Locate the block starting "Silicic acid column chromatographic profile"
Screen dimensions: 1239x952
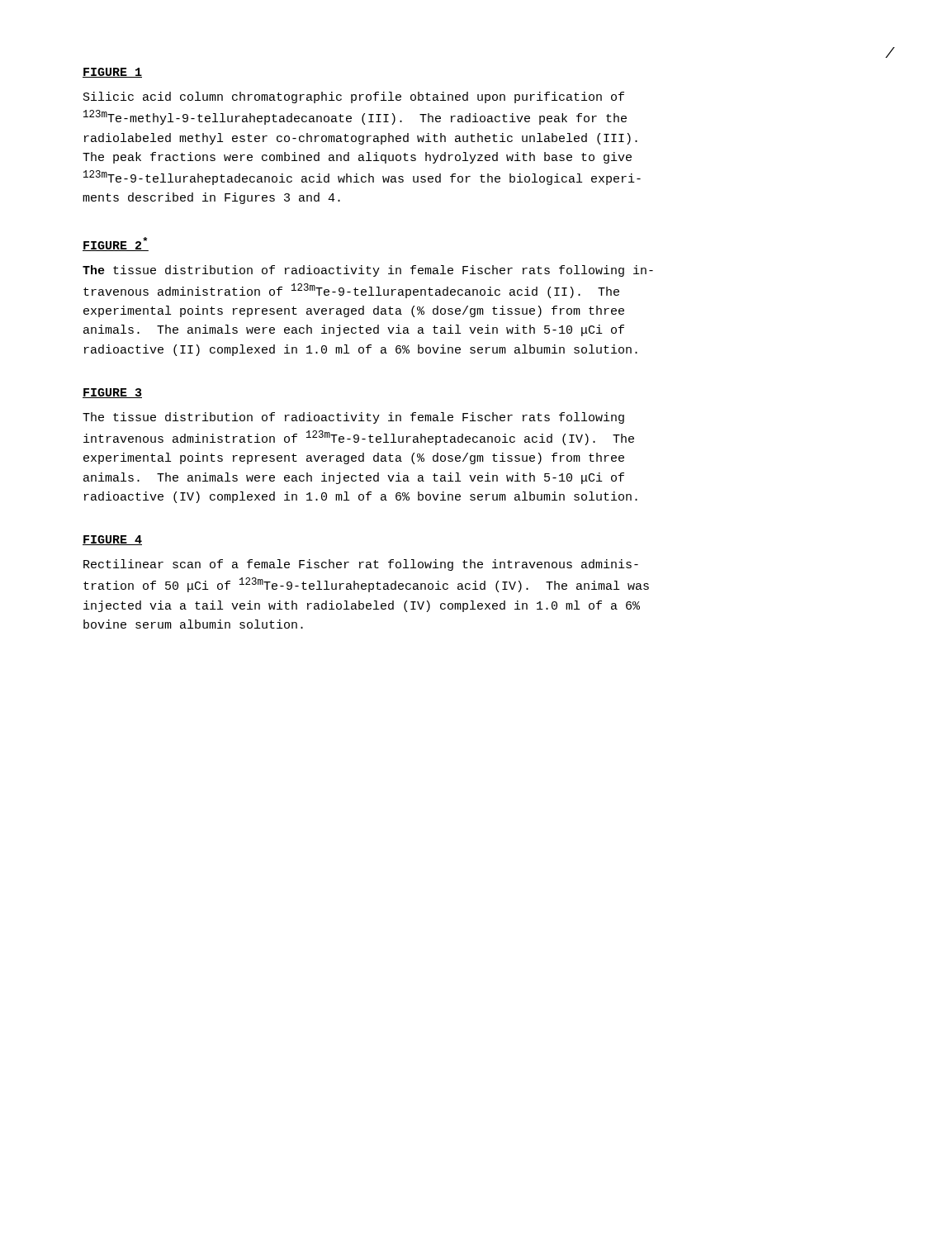click(x=480, y=148)
